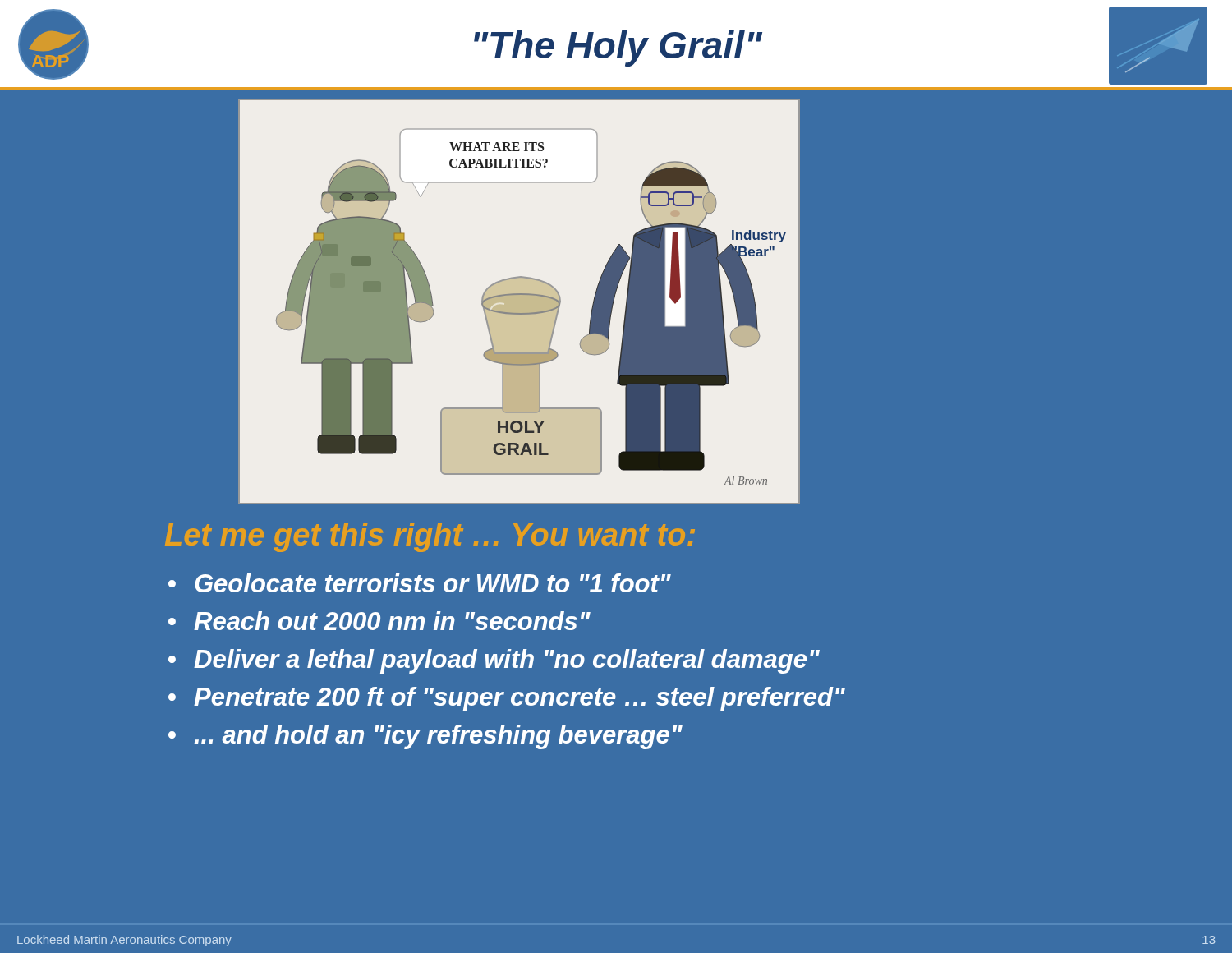The image size is (1232, 953).
Task: Locate the block of text that opens with "Penetrate 200 ft of "super"
Action: pos(519,697)
